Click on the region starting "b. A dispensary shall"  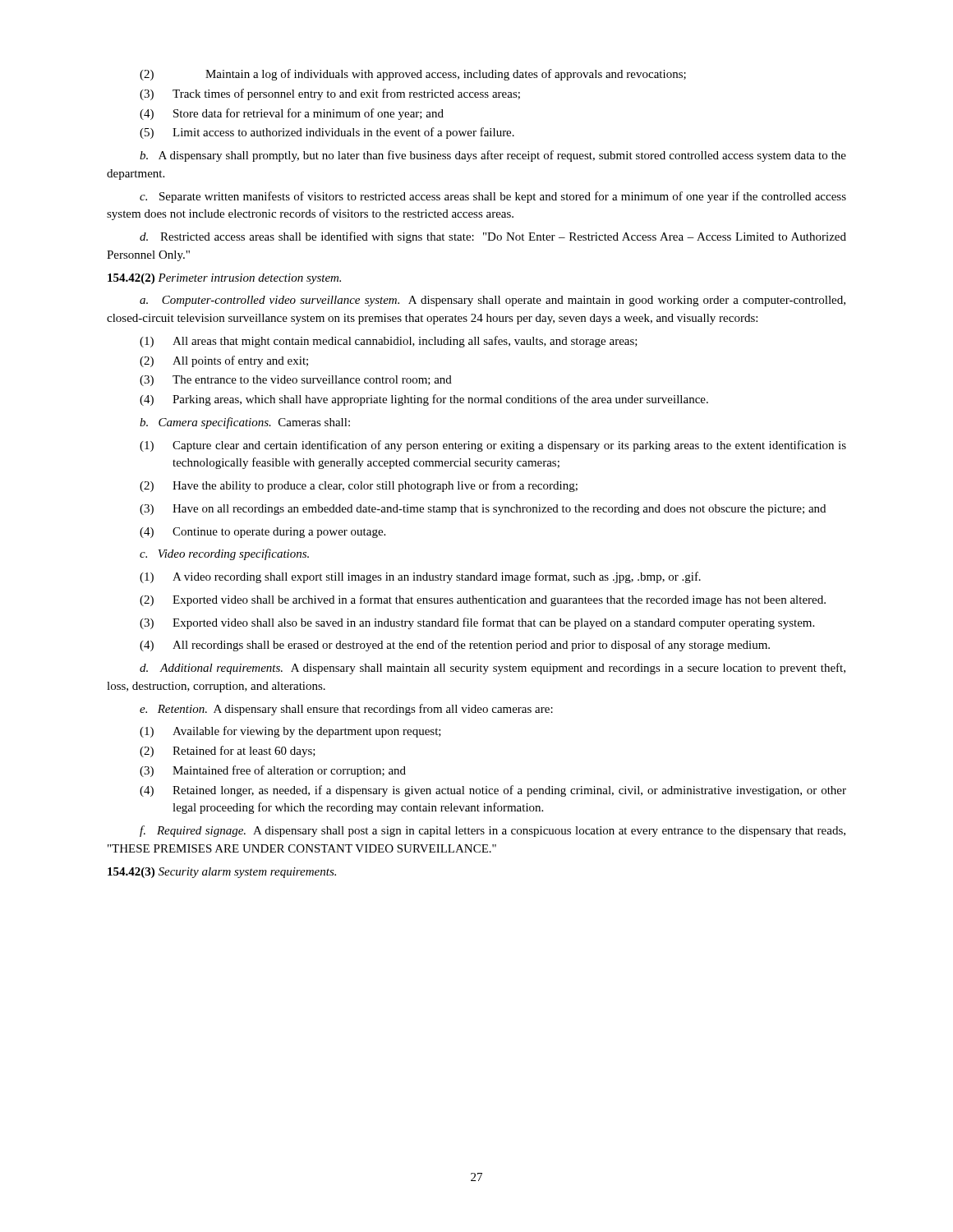pyautogui.click(x=476, y=164)
